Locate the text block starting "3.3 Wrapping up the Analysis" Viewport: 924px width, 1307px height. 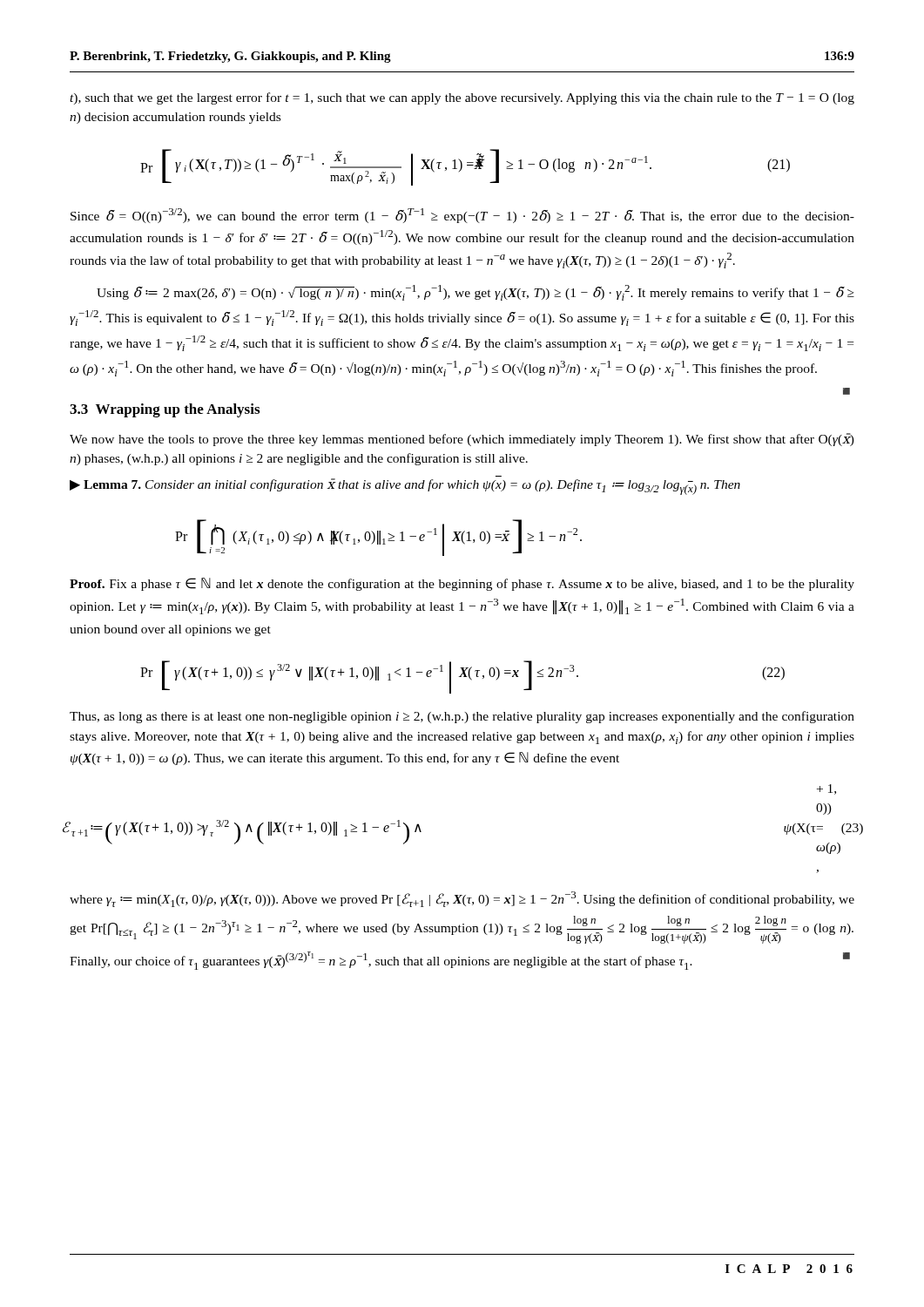pos(165,409)
